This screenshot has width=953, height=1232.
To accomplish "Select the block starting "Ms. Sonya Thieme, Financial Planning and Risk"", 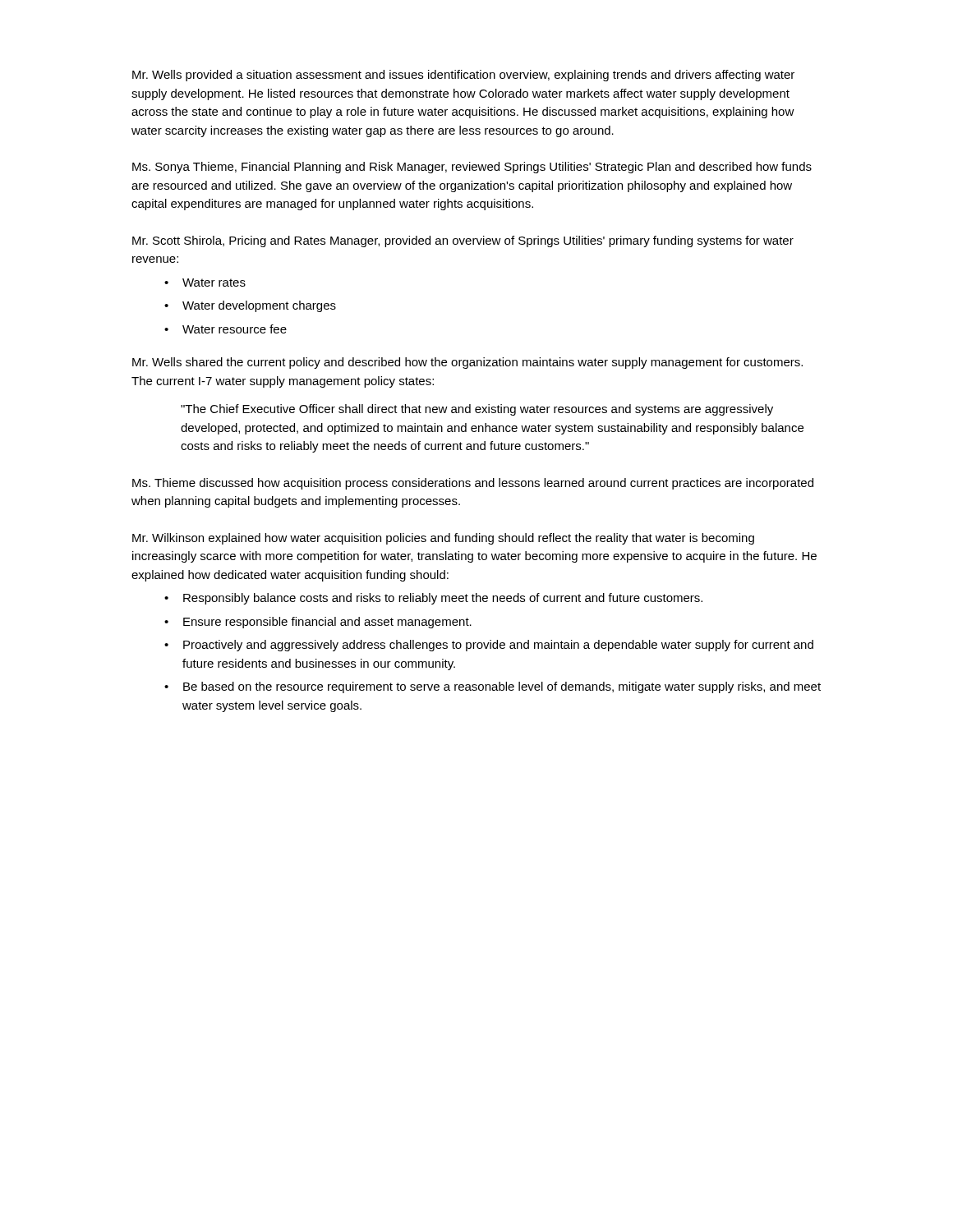I will [x=472, y=185].
